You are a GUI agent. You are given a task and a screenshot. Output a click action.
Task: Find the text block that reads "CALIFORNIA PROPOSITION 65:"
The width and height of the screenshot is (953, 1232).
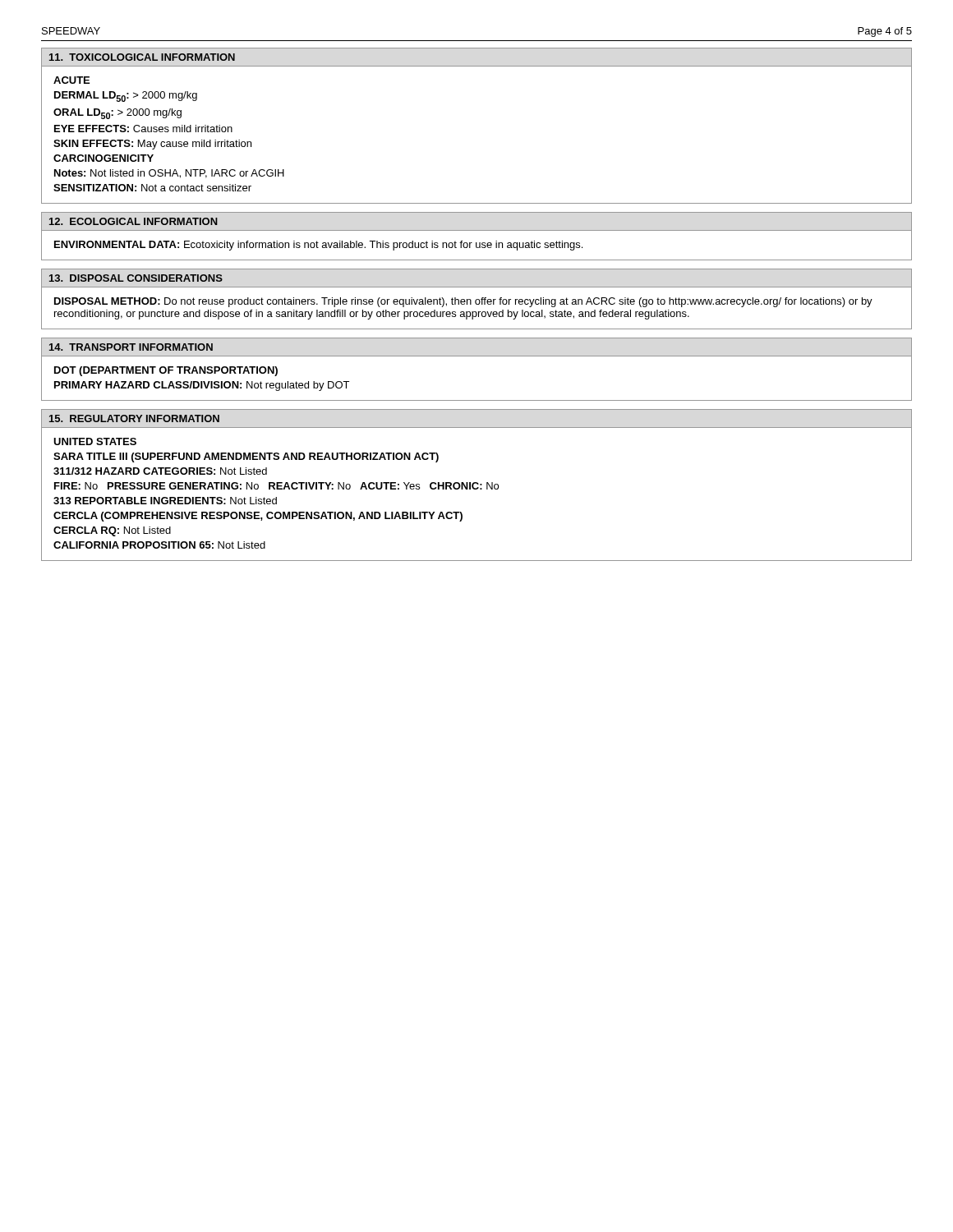tap(159, 545)
